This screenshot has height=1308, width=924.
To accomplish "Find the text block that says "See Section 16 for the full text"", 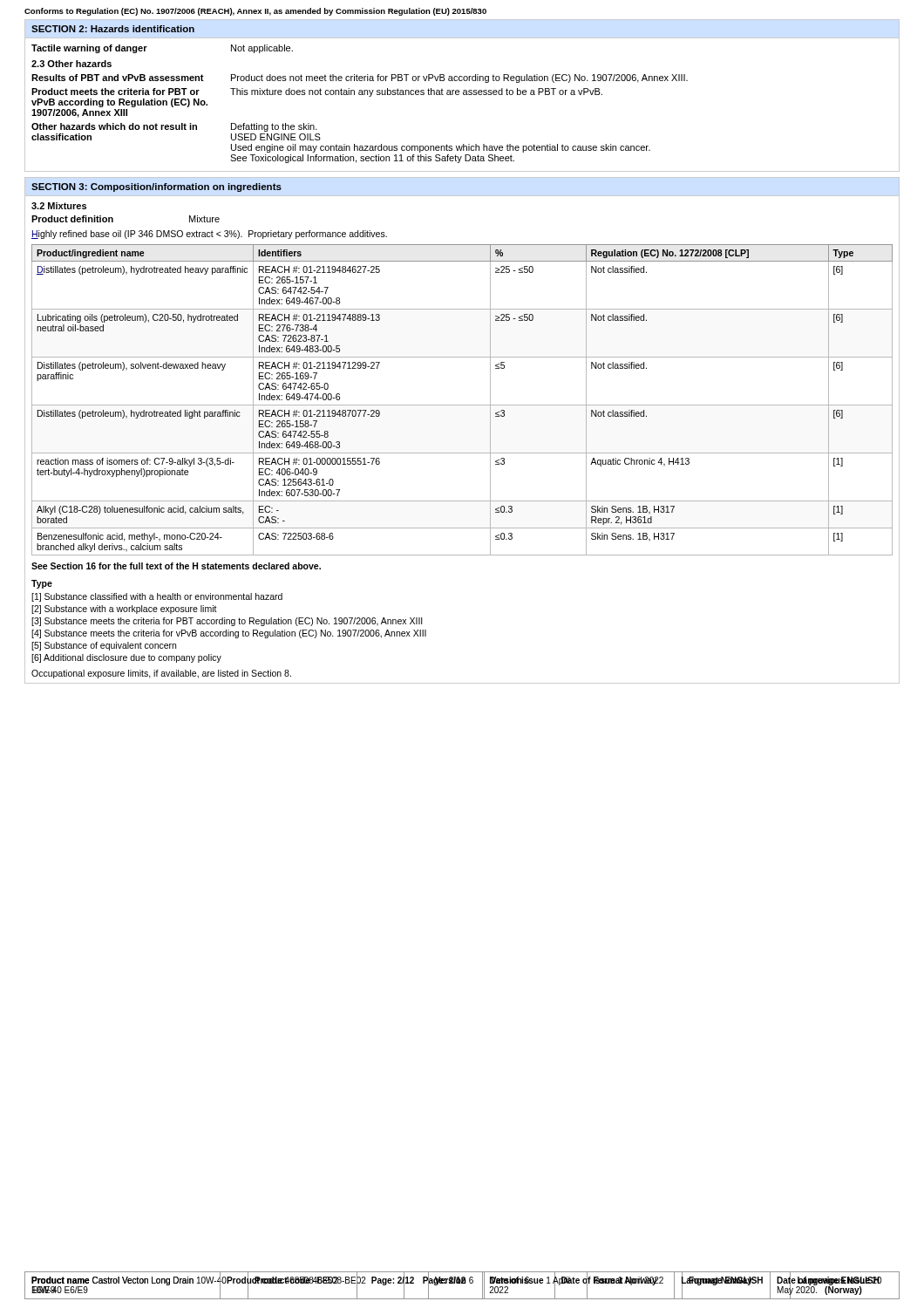I will [x=176, y=566].
